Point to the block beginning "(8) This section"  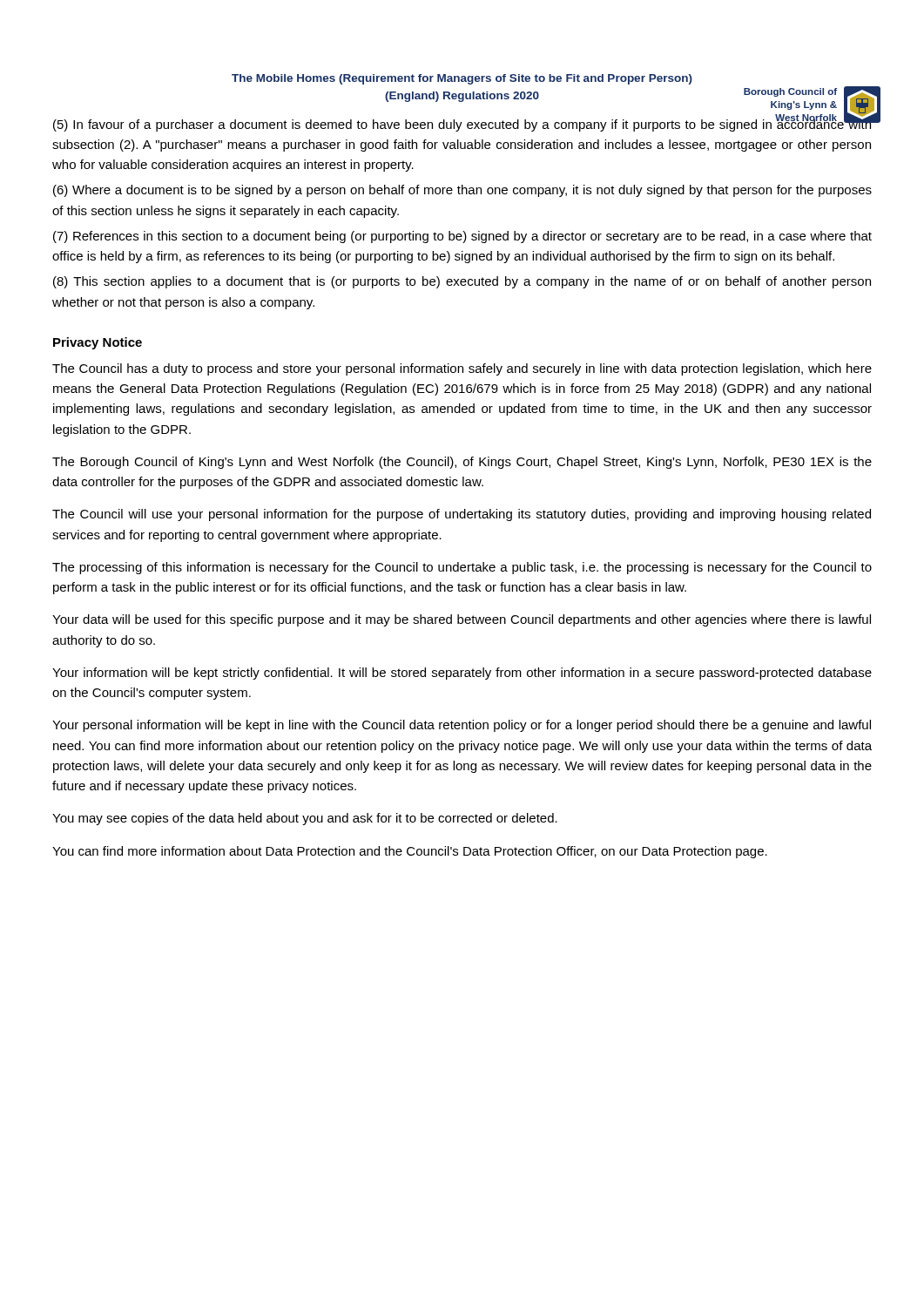click(462, 291)
